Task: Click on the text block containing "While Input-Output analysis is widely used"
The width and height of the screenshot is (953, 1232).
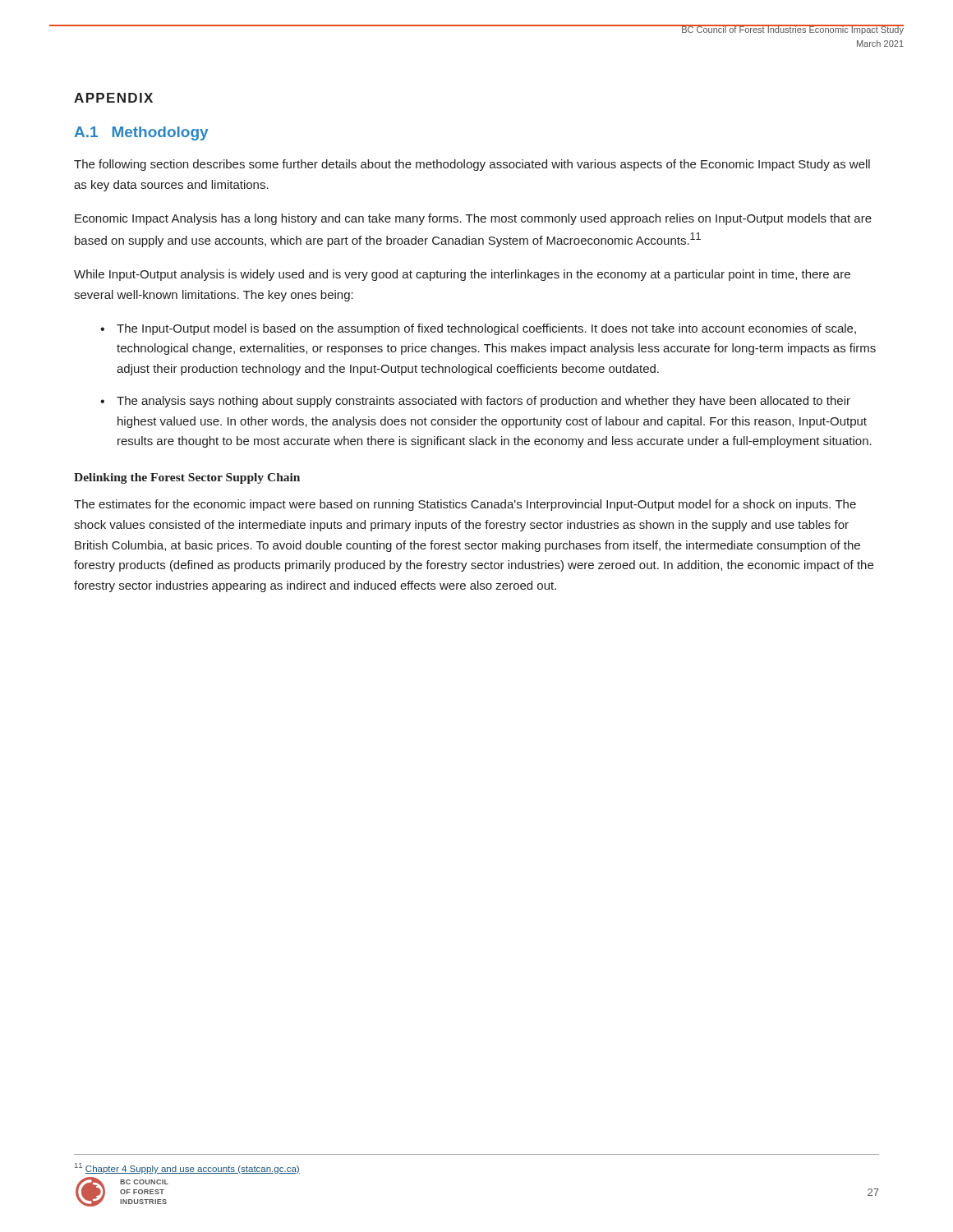Action: tap(462, 284)
